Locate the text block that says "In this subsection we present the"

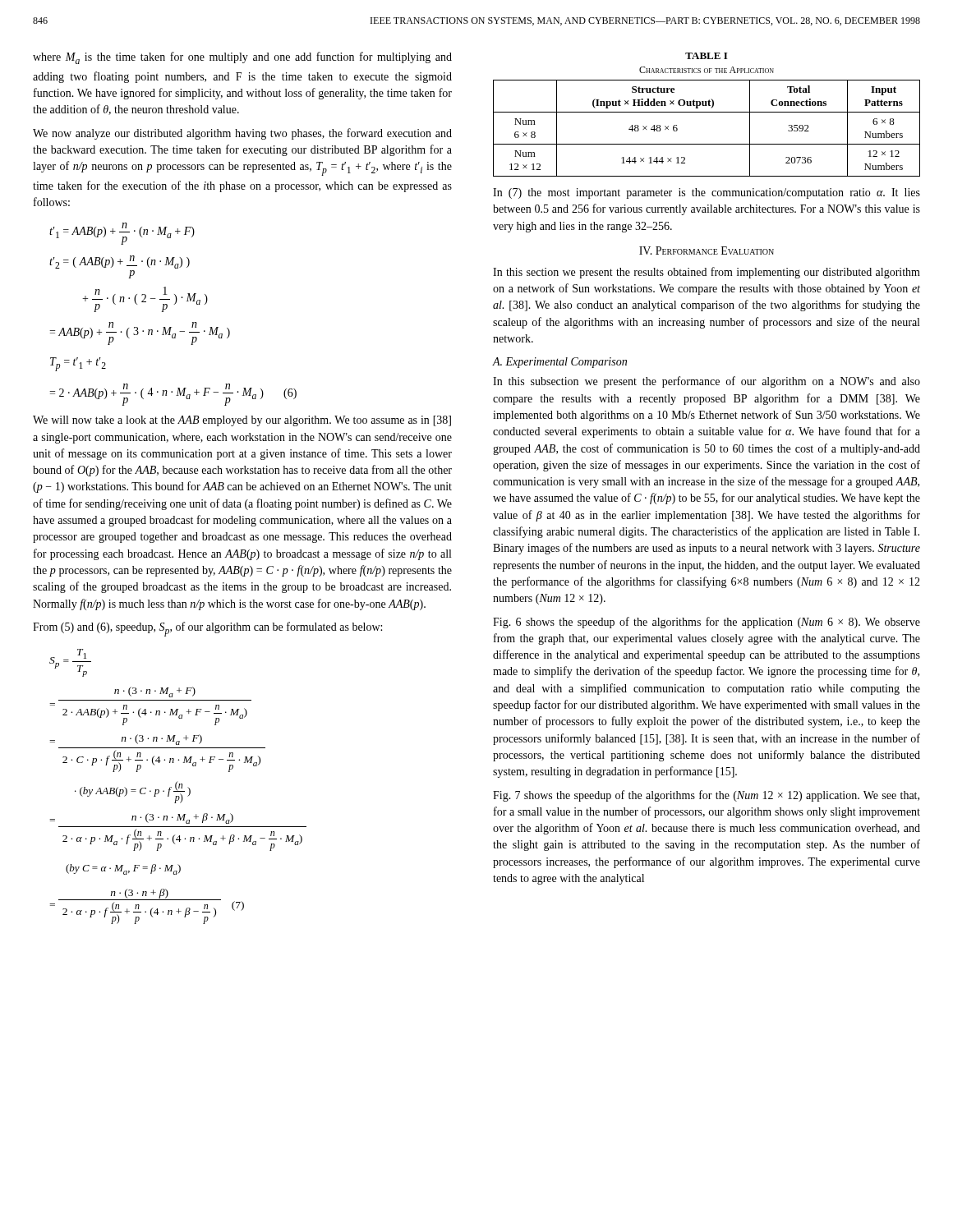707,631
